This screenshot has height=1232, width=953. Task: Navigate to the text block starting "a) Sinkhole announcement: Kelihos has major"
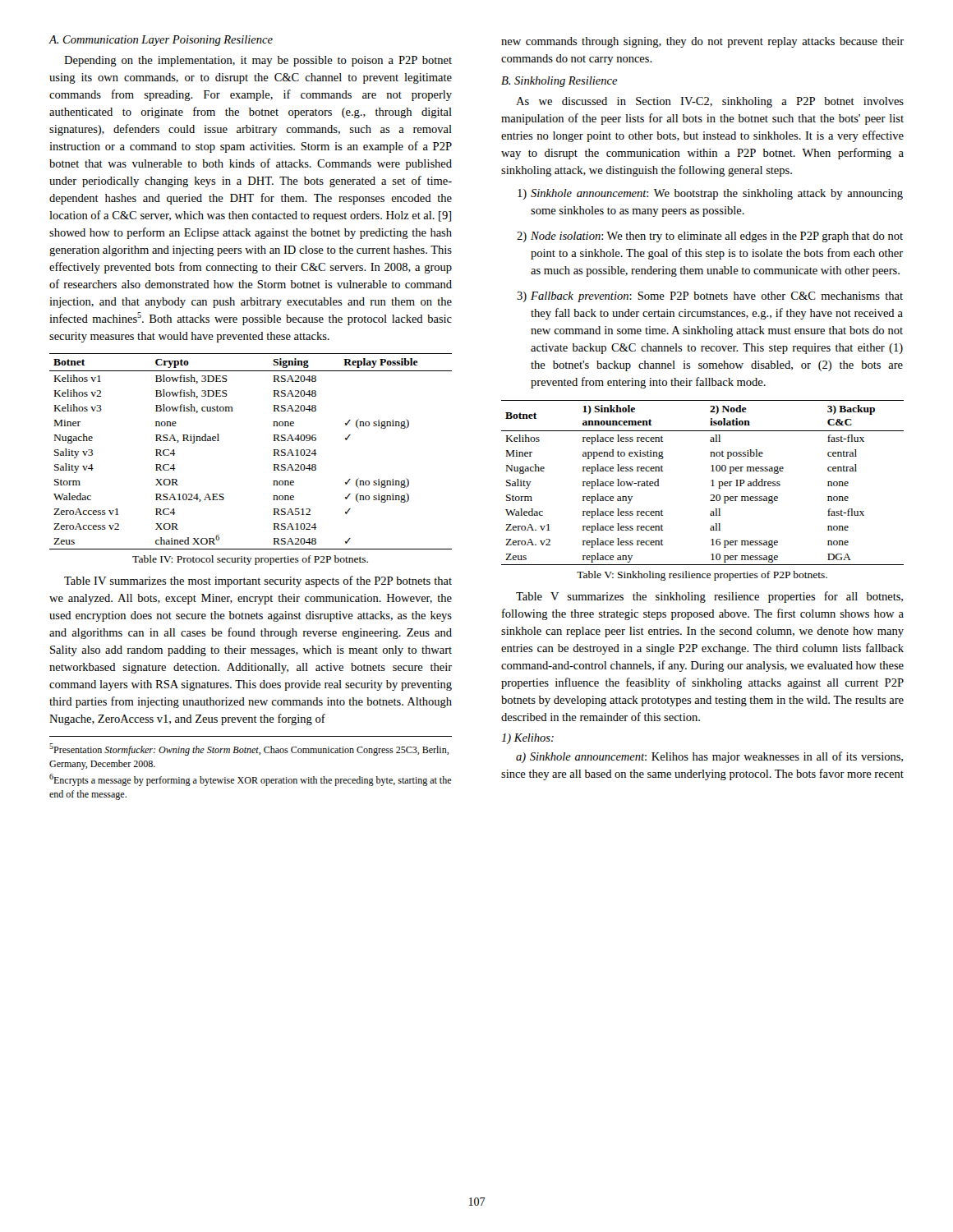point(702,765)
